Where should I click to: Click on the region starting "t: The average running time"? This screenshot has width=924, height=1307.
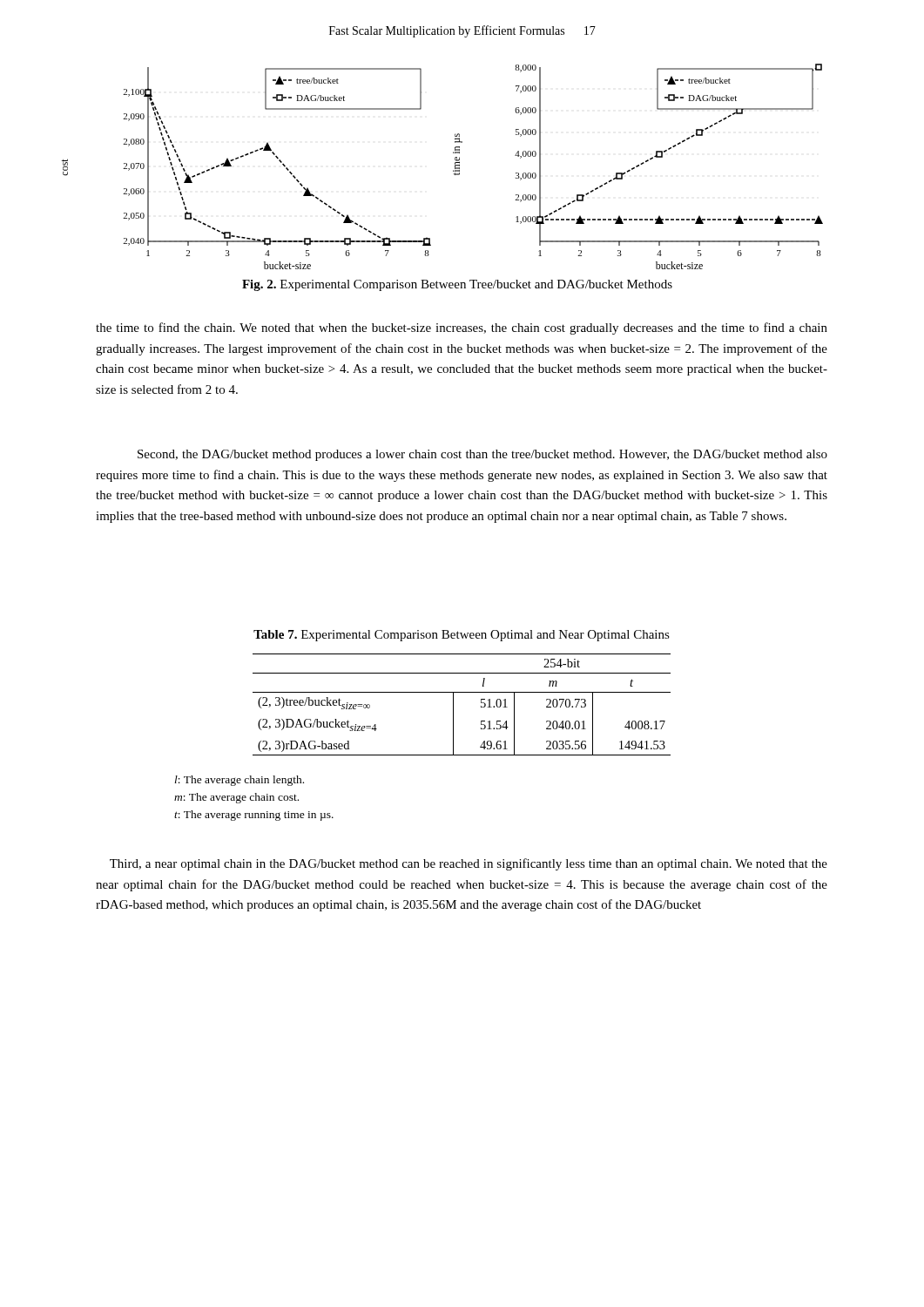click(x=254, y=814)
